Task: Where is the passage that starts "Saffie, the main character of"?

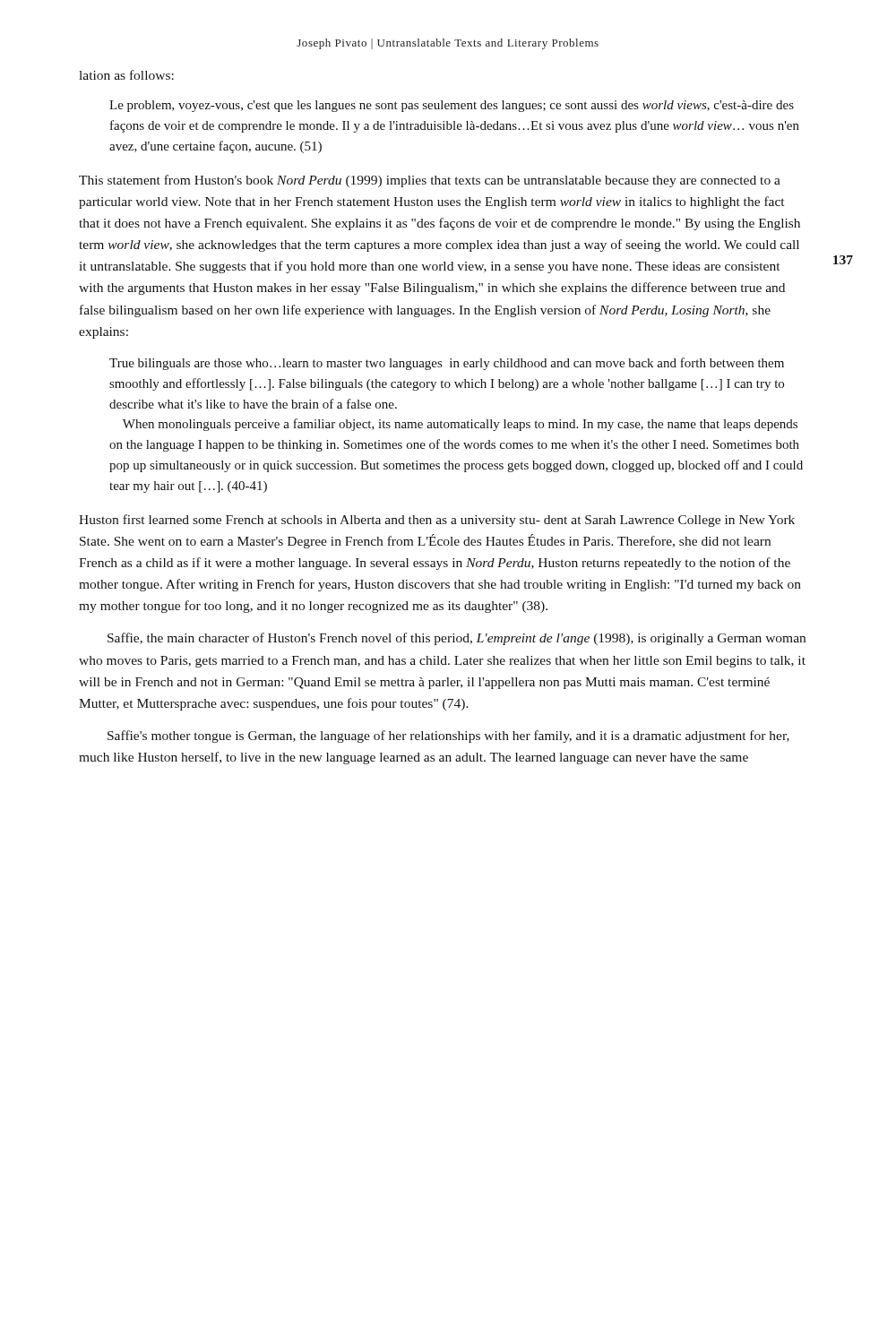Action: pyautogui.click(x=443, y=670)
